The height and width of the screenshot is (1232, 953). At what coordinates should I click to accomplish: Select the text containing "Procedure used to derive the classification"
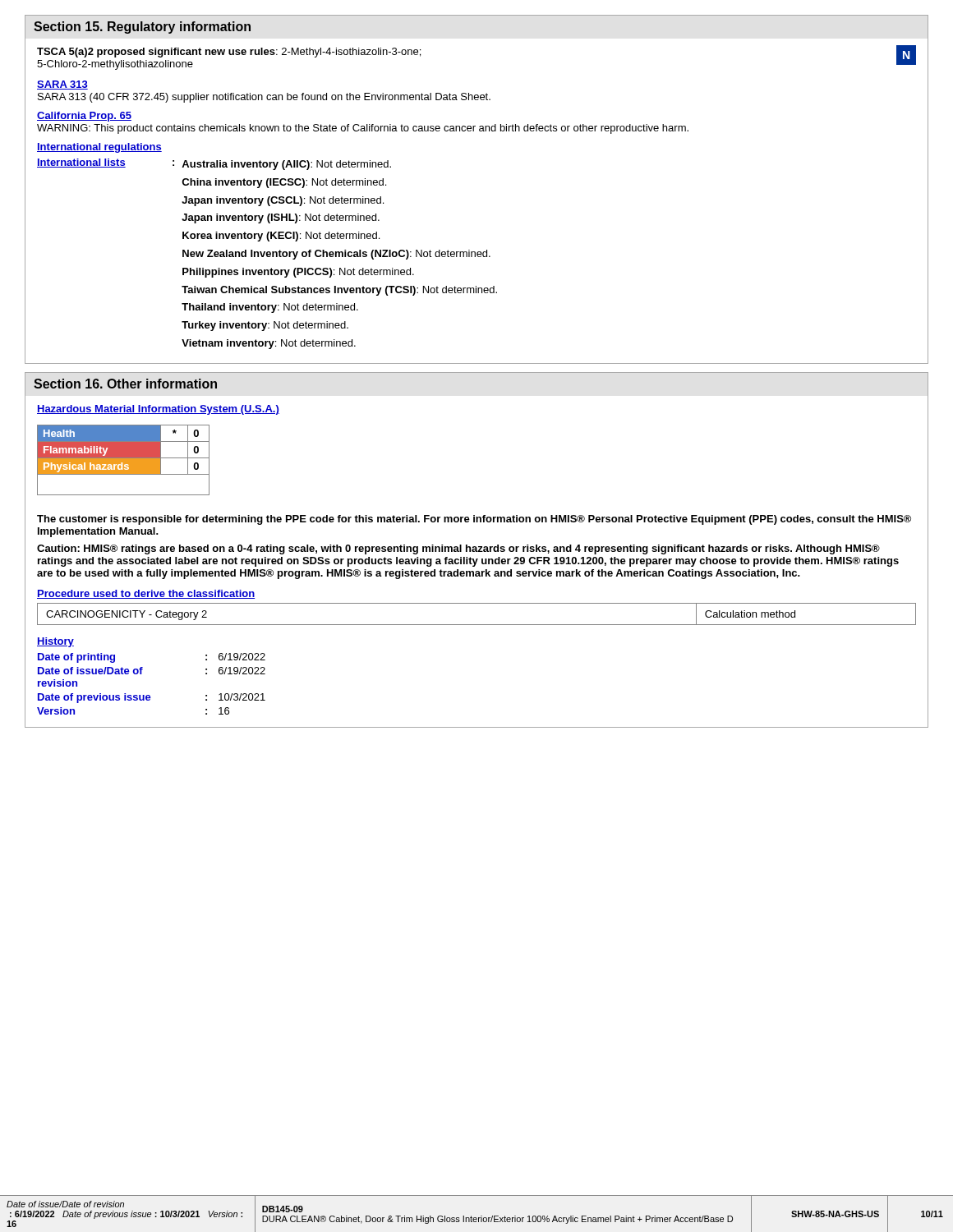476,593
